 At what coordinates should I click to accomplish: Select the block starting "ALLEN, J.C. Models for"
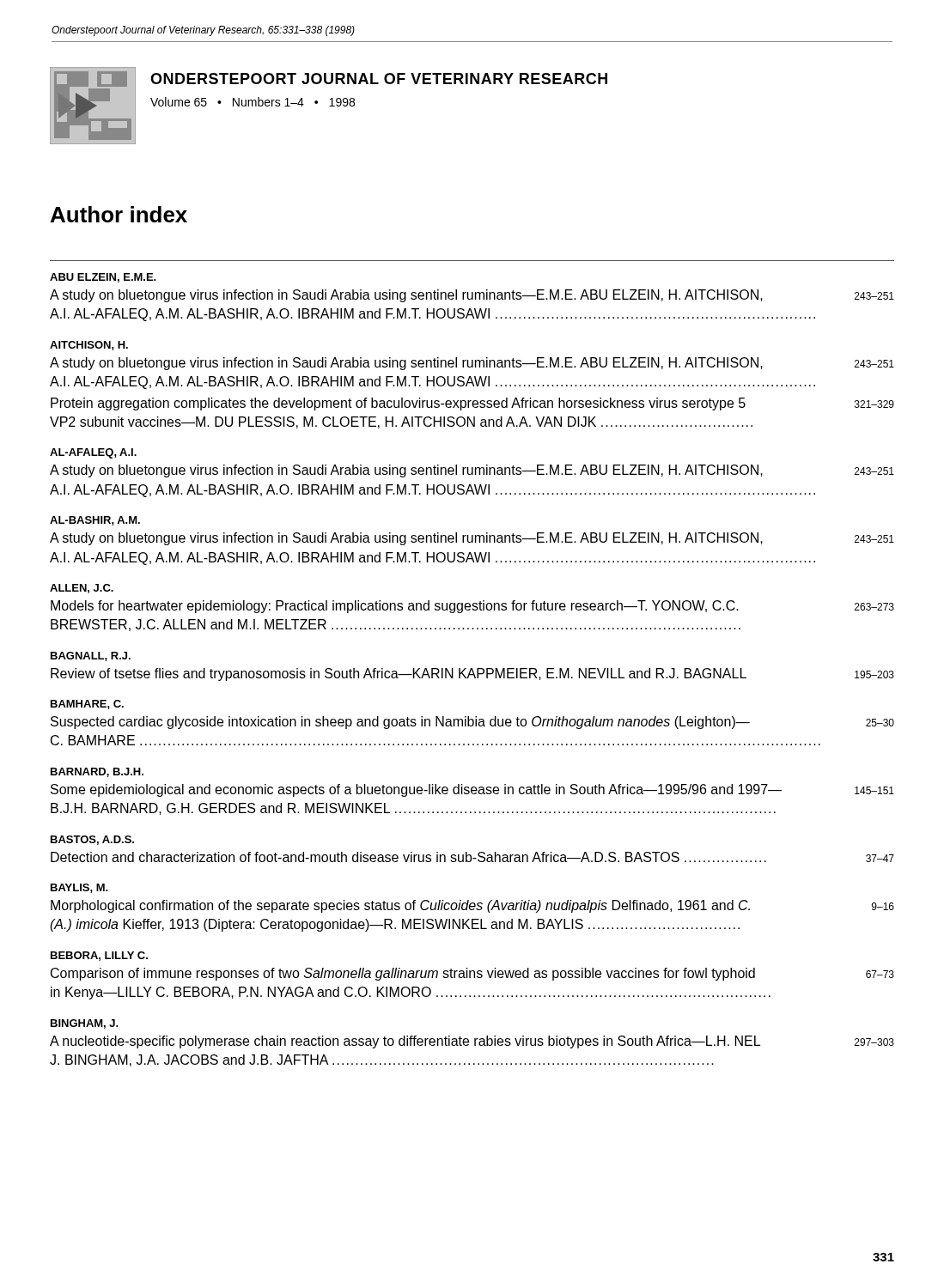pos(472,608)
